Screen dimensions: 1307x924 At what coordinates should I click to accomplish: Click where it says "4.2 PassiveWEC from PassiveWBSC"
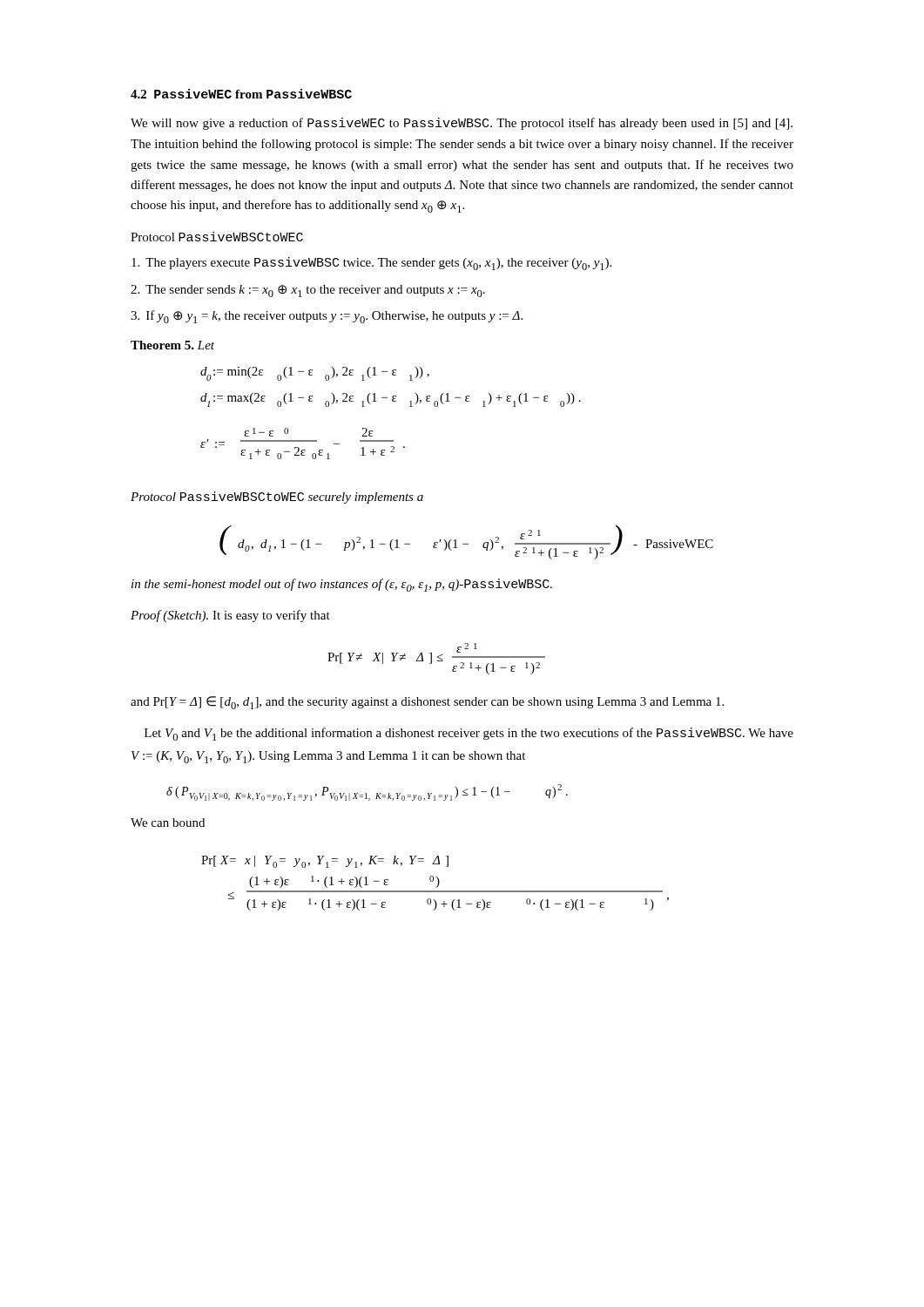pos(241,95)
